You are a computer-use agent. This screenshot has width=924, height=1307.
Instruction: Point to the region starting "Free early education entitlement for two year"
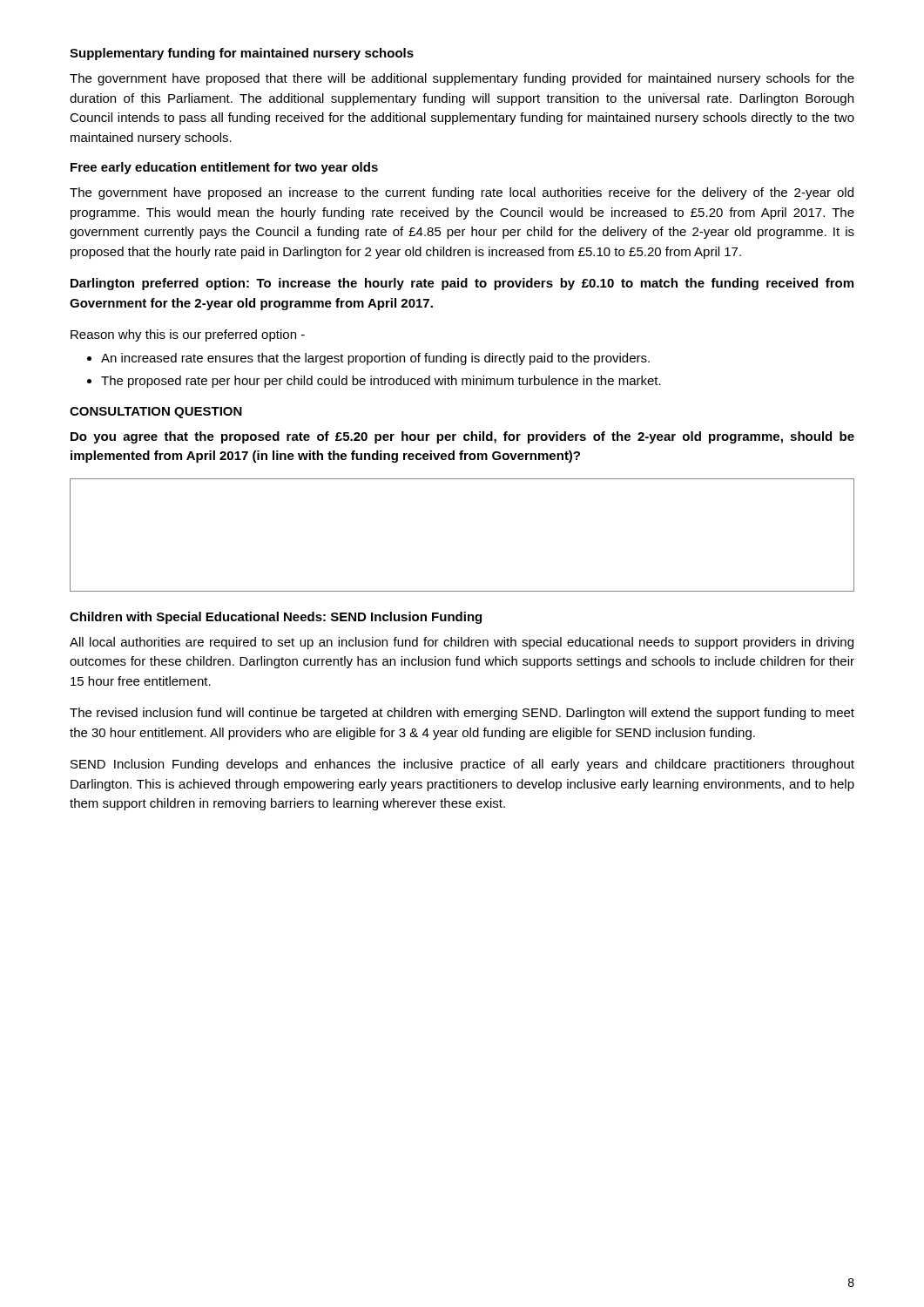224,167
